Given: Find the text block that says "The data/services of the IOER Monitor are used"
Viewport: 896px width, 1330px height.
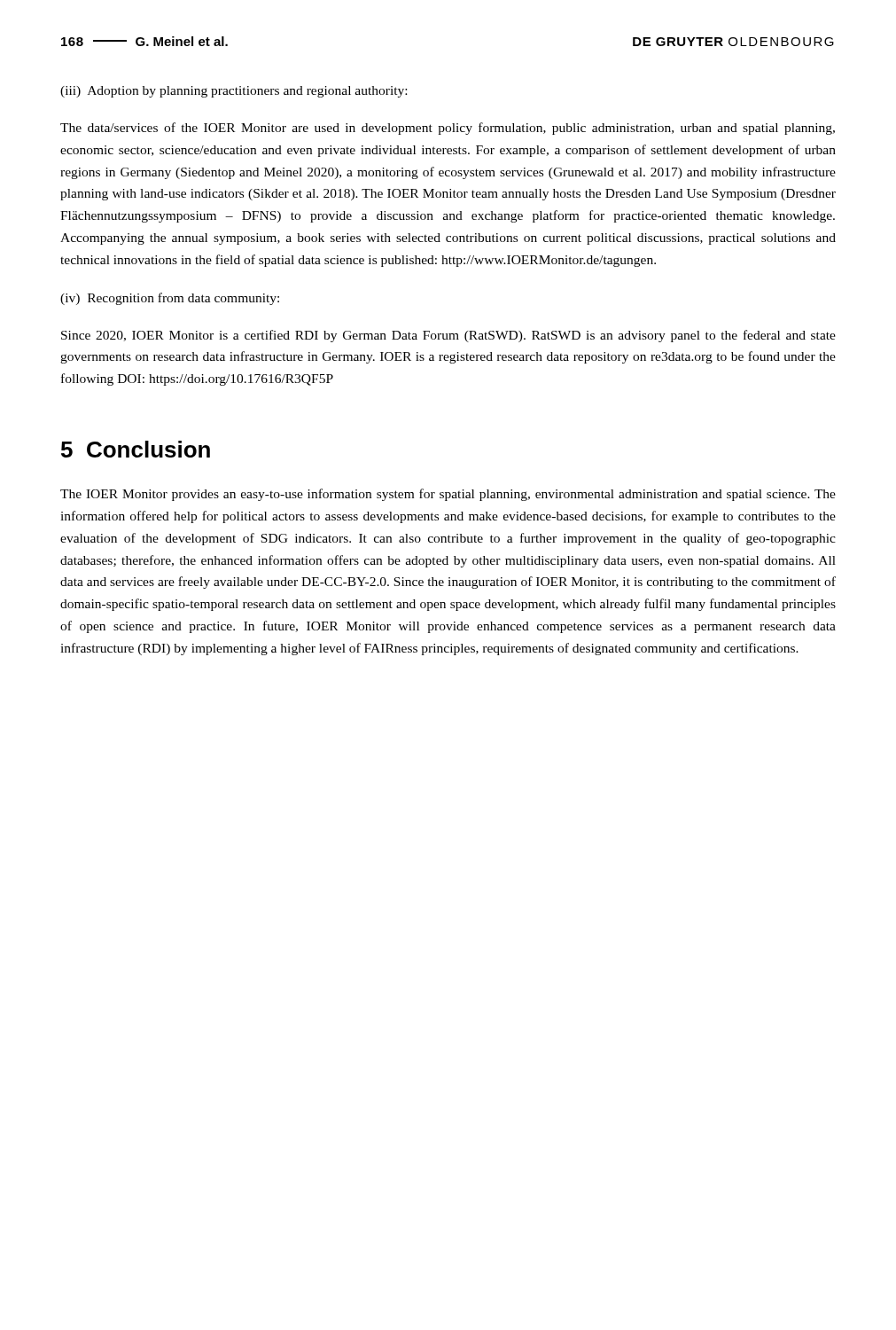Looking at the screenshot, I should 448,193.
